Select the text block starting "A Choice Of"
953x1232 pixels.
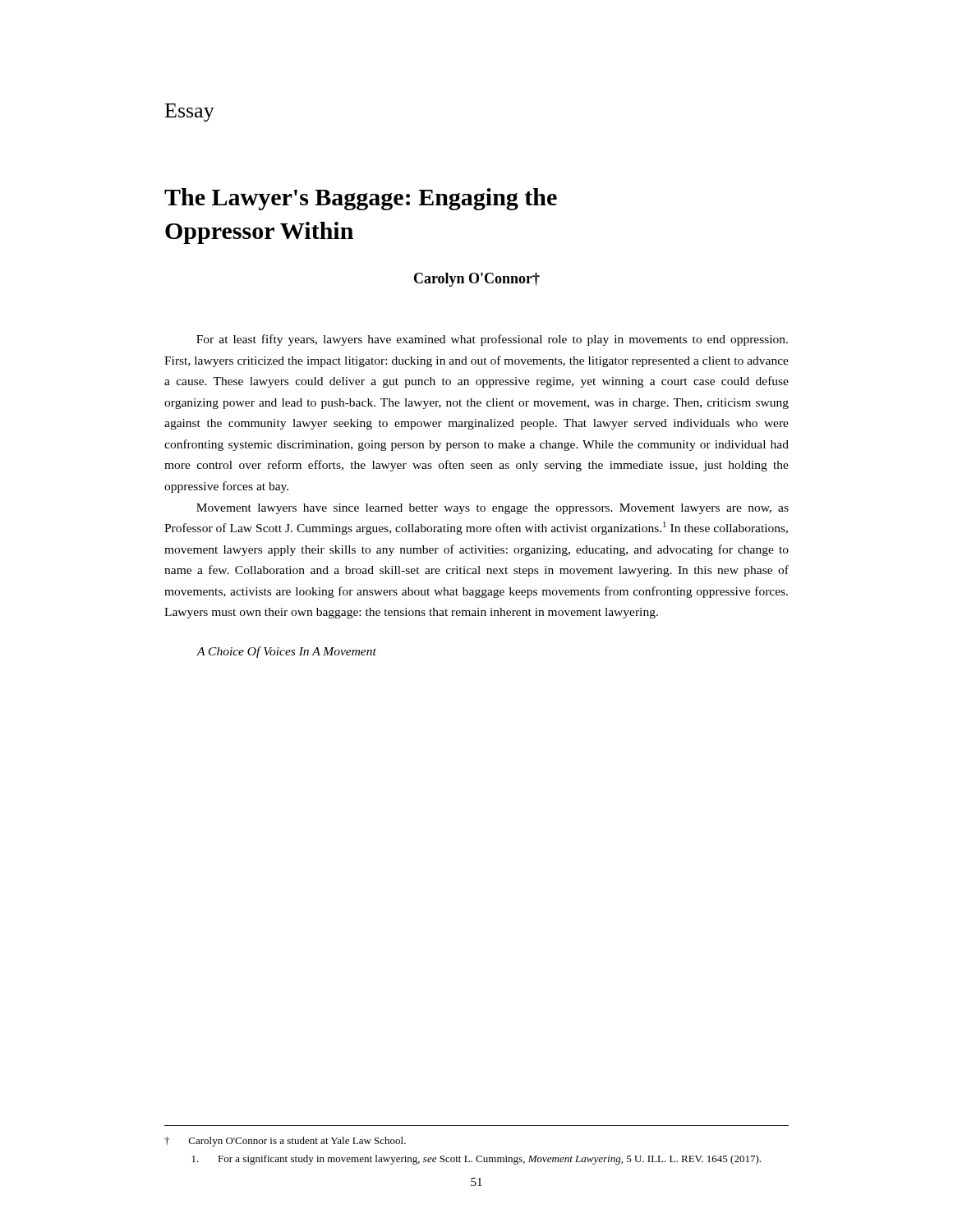click(x=287, y=651)
